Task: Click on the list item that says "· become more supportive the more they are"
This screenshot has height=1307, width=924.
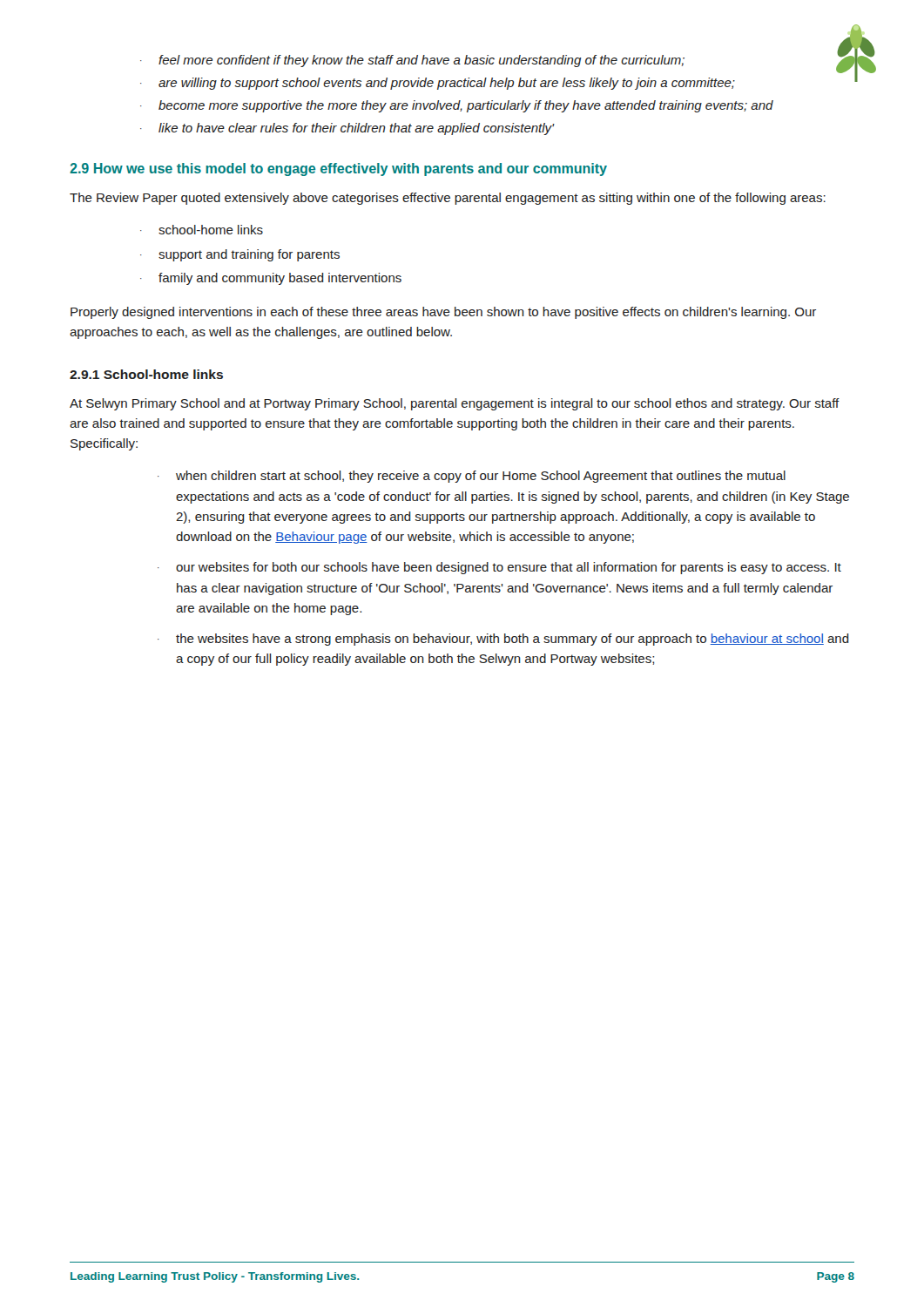Action: point(497,105)
